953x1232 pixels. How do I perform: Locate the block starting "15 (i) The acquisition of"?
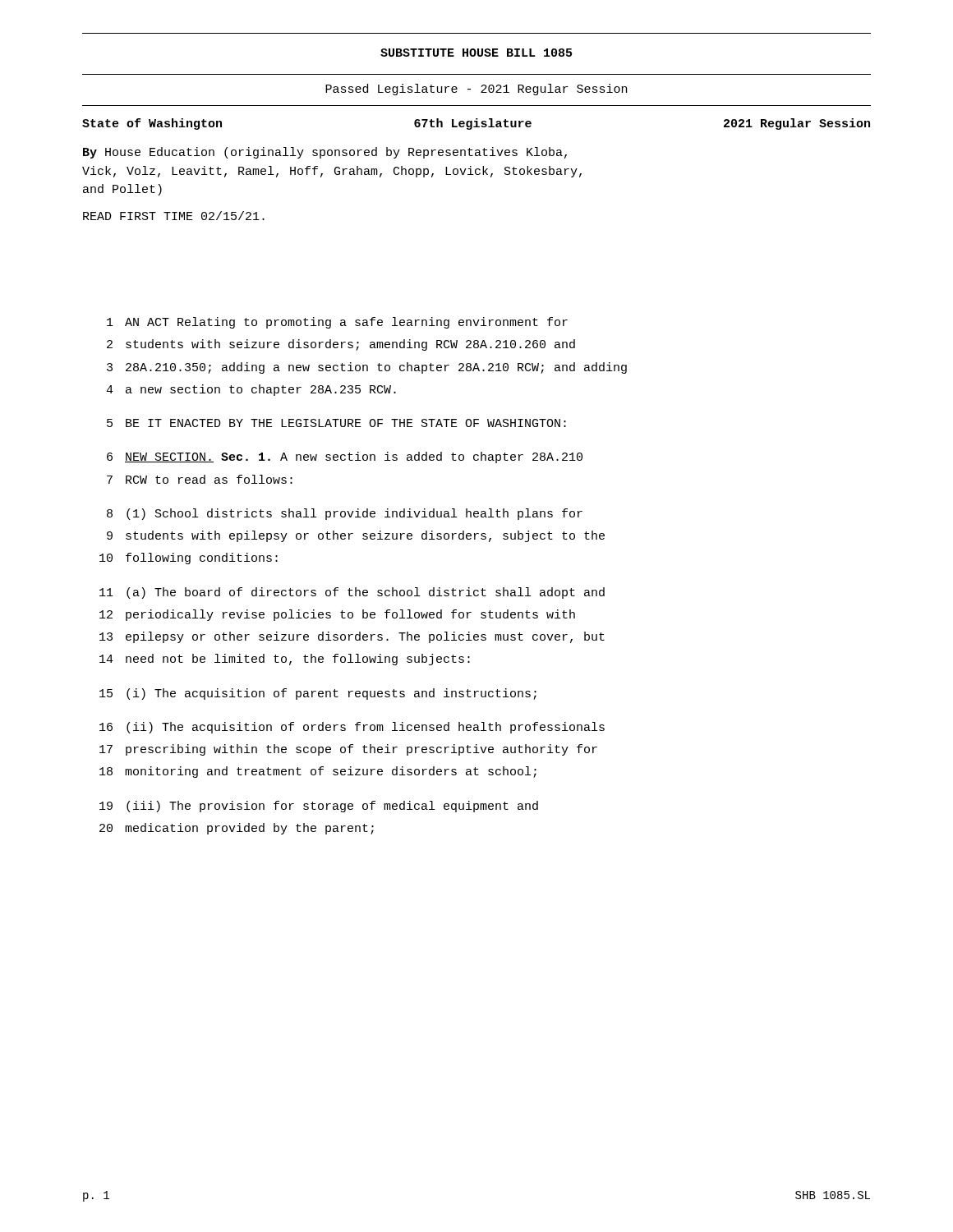coord(476,694)
